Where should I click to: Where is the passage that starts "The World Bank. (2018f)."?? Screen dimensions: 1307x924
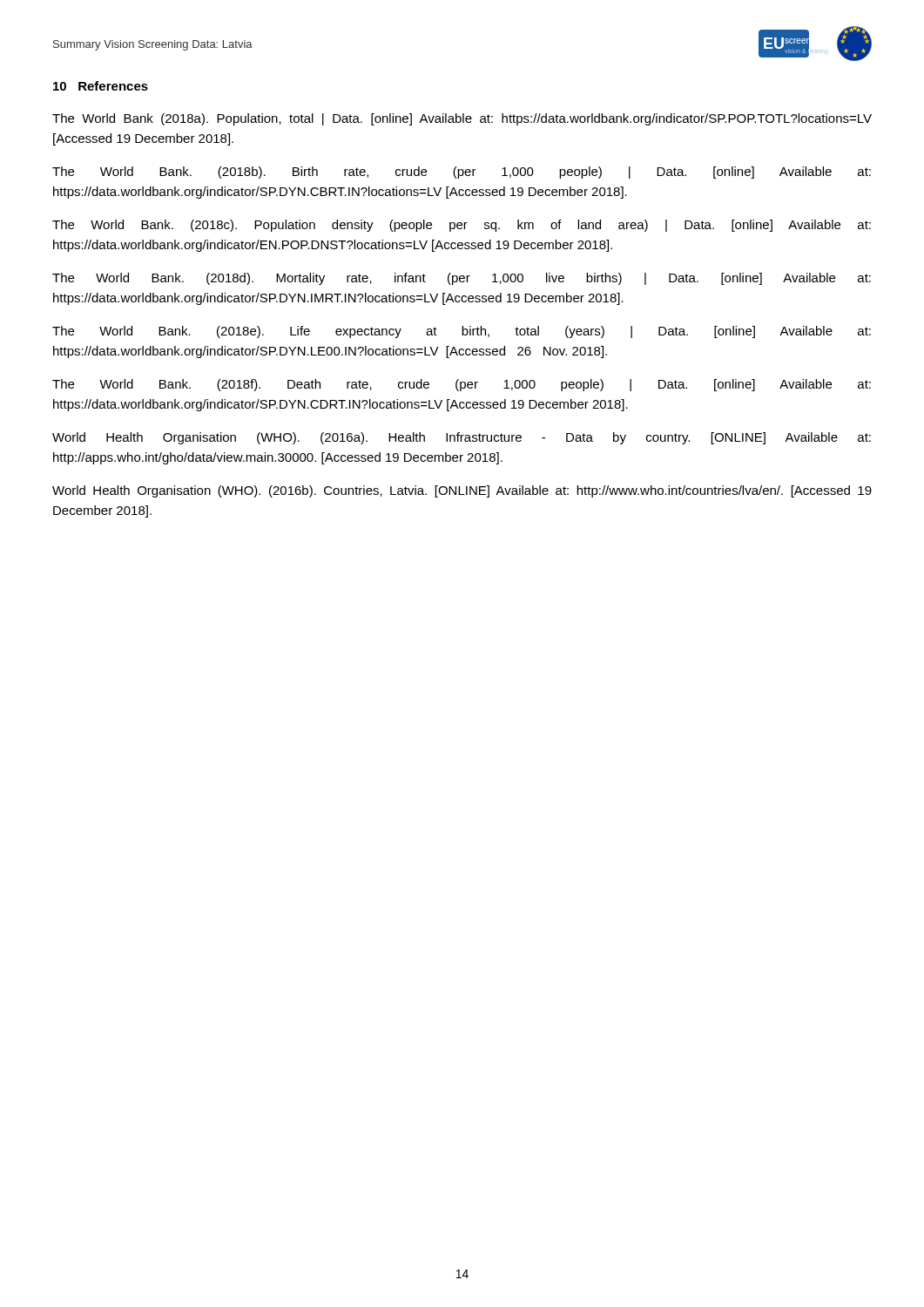point(462,394)
